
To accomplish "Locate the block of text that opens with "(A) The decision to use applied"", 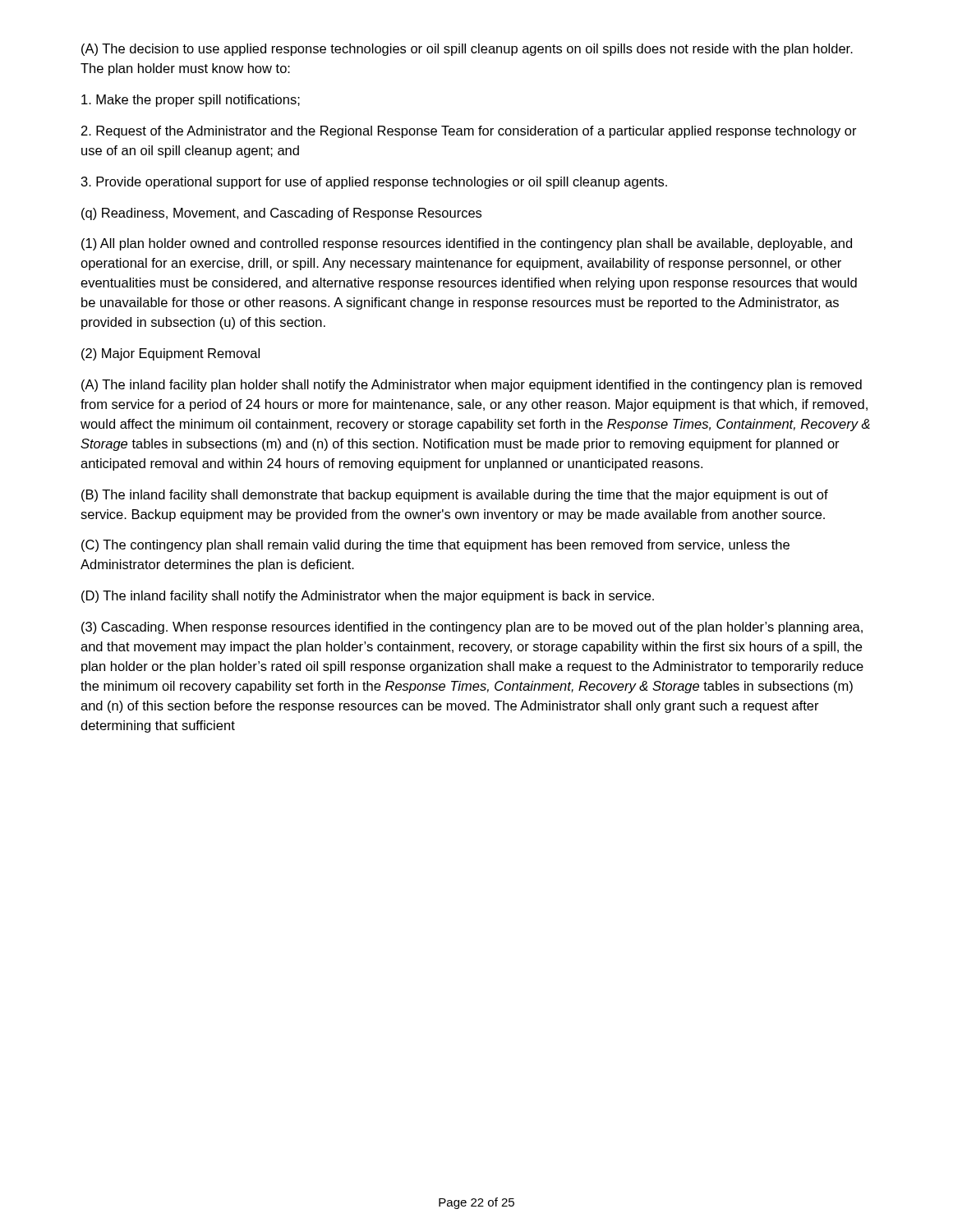I will [x=467, y=58].
